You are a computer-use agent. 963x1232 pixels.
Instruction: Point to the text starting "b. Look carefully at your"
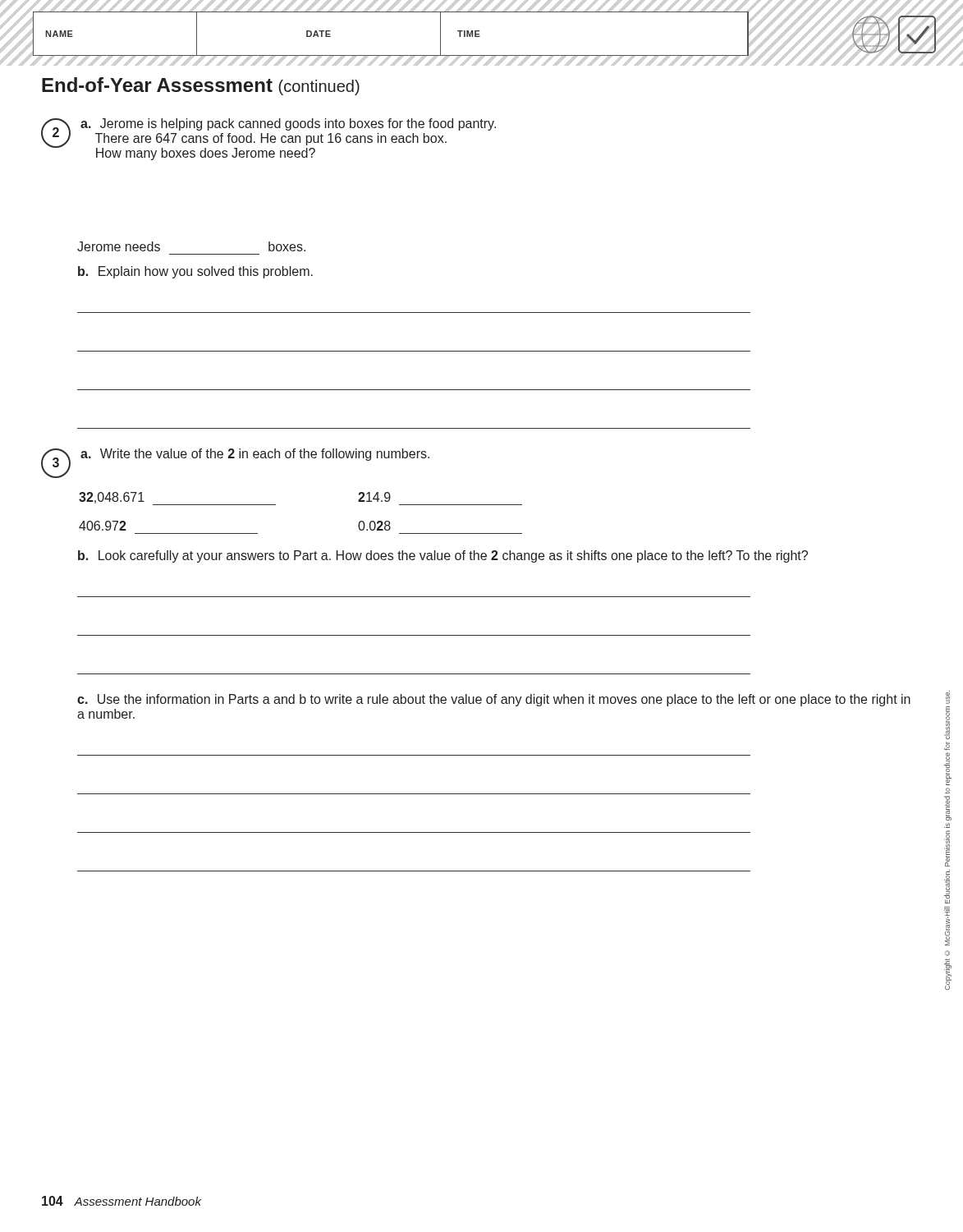pyautogui.click(x=443, y=556)
